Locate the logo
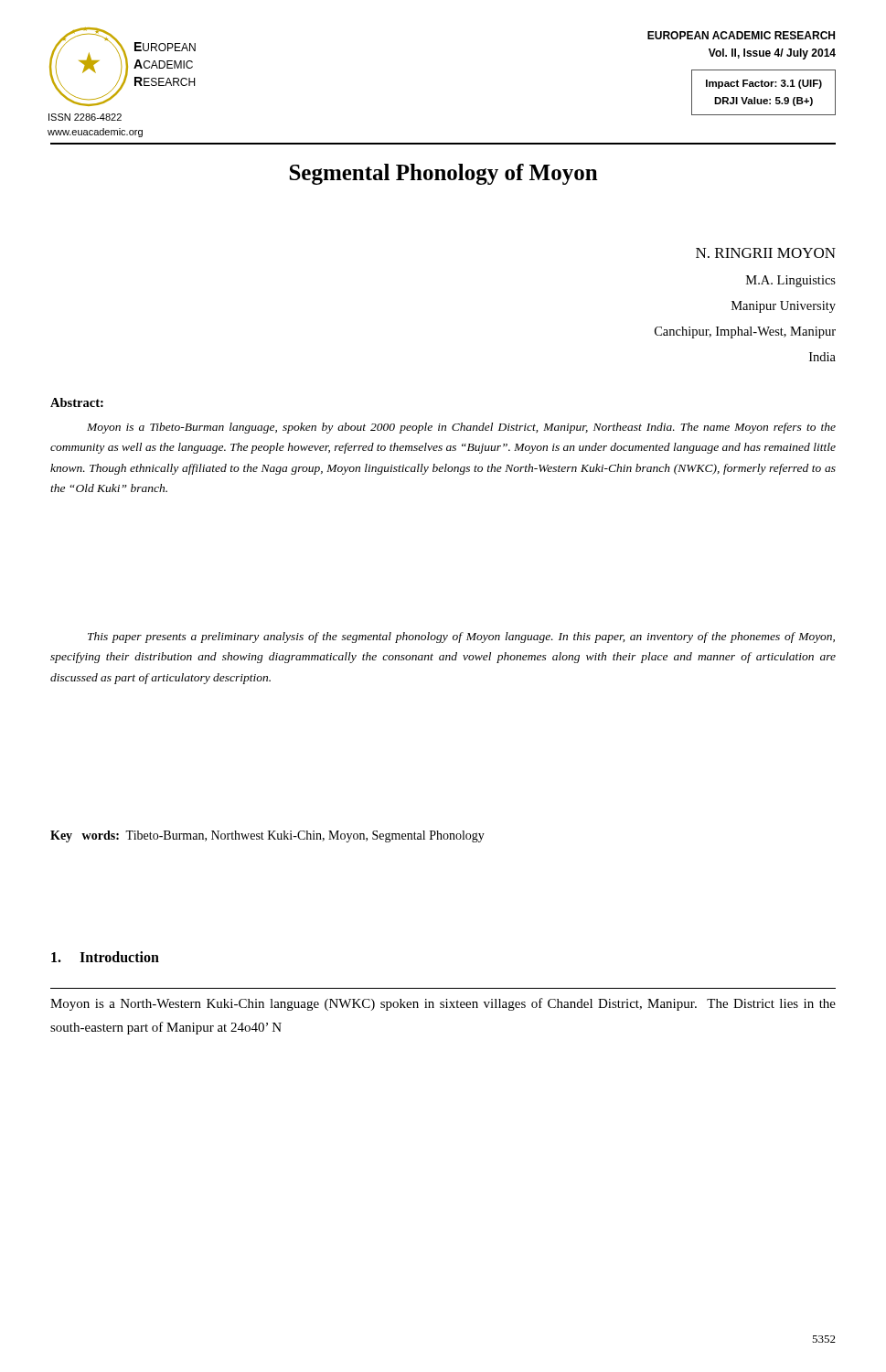886x1372 pixels. point(132,81)
